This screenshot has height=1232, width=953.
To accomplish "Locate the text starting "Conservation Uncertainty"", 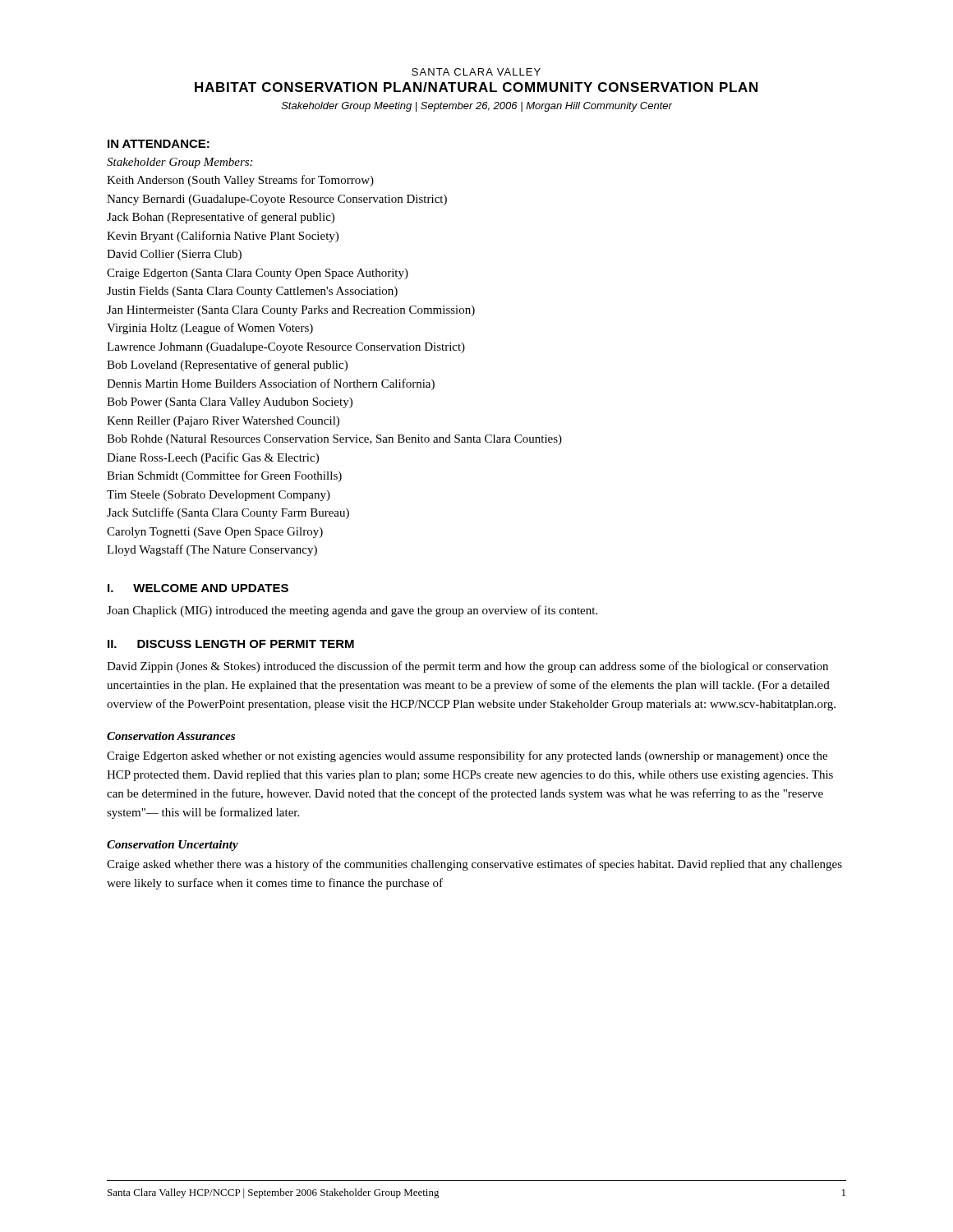I will (x=172, y=844).
